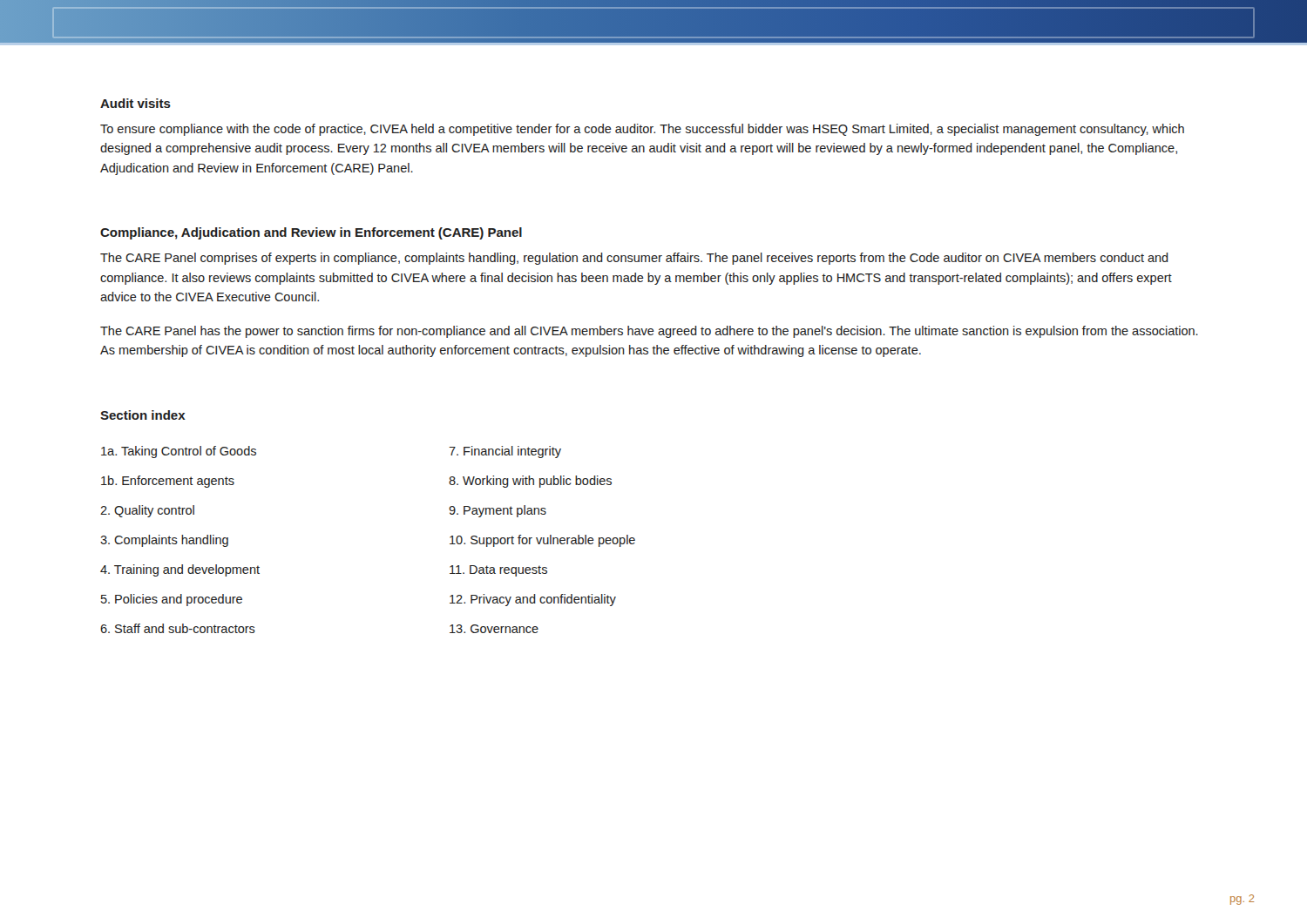
Task: Point to the element starting "7. Financial integrity"
Action: [505, 451]
